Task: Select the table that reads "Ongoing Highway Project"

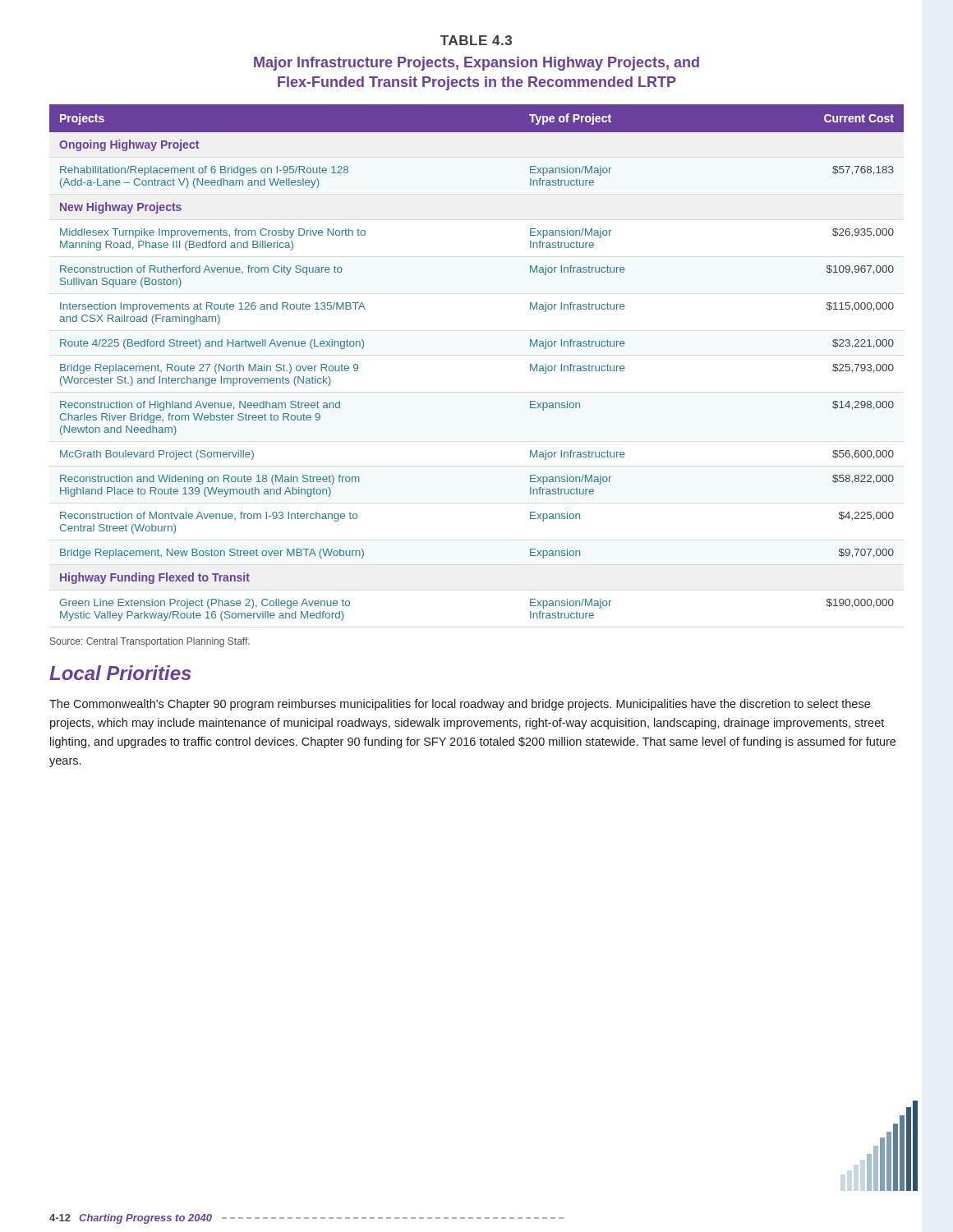Action: click(x=476, y=366)
